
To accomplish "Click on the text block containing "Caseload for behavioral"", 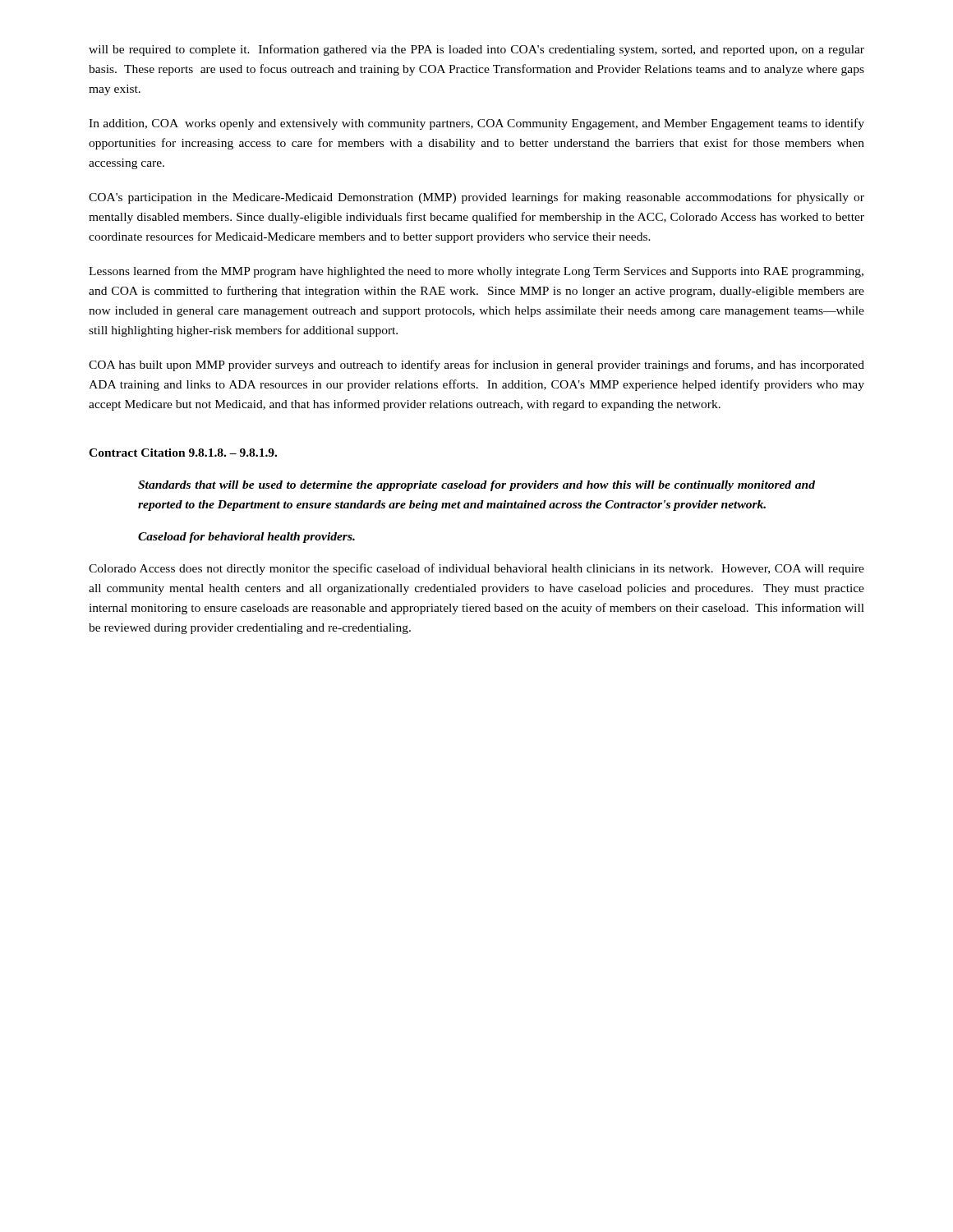I will 247,536.
